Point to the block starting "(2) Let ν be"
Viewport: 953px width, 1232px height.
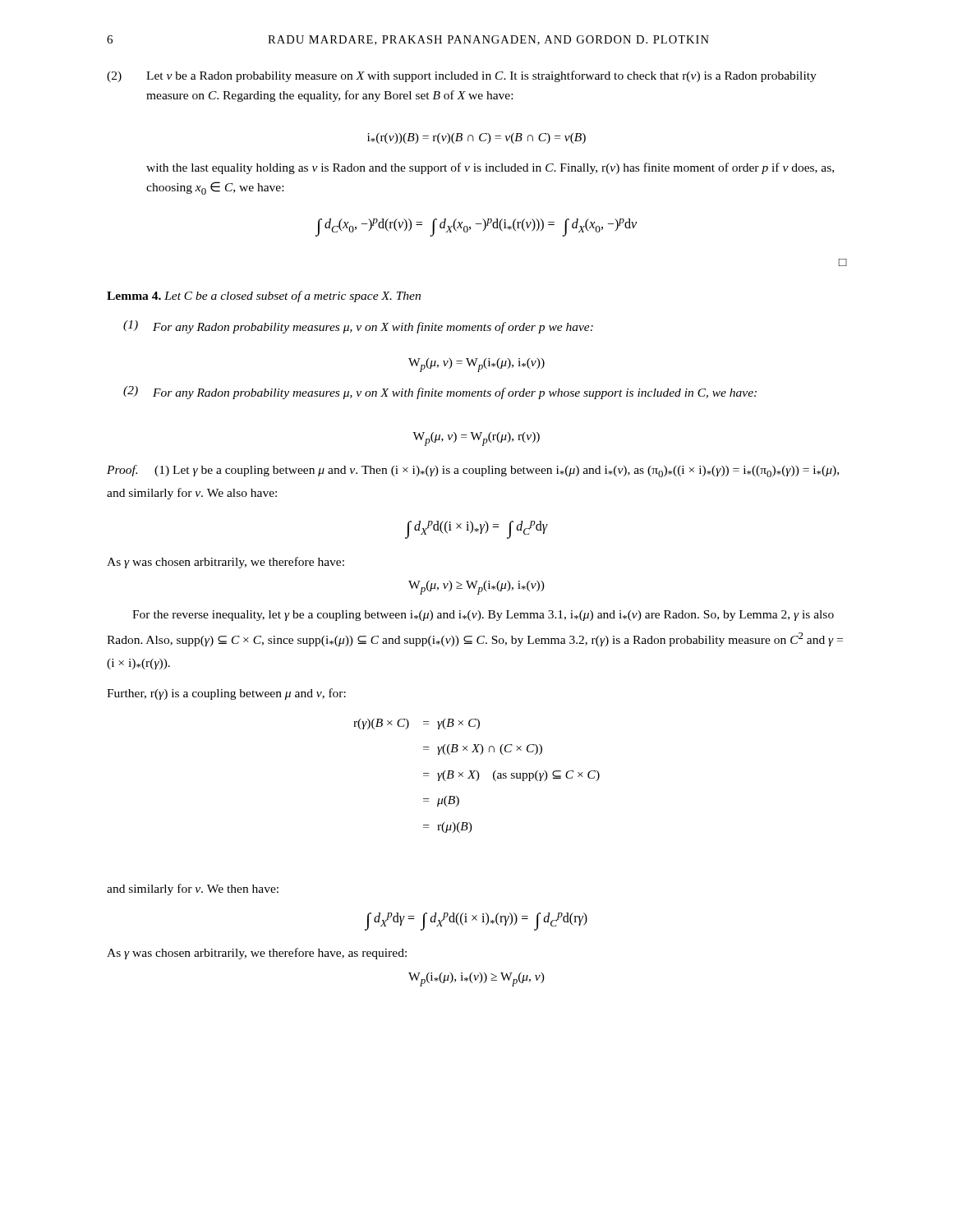pyautogui.click(x=476, y=85)
